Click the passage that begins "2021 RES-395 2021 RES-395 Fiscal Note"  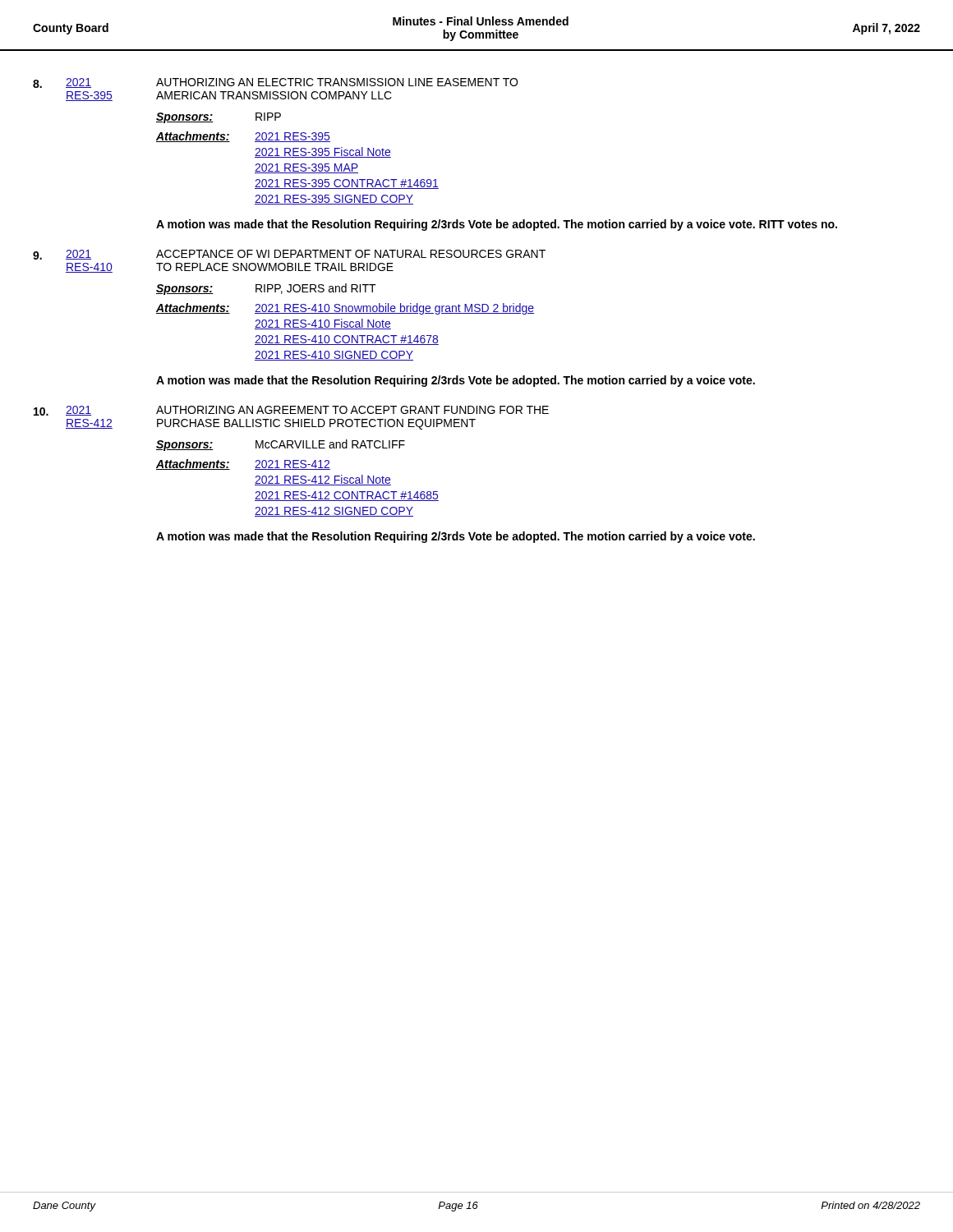347,168
